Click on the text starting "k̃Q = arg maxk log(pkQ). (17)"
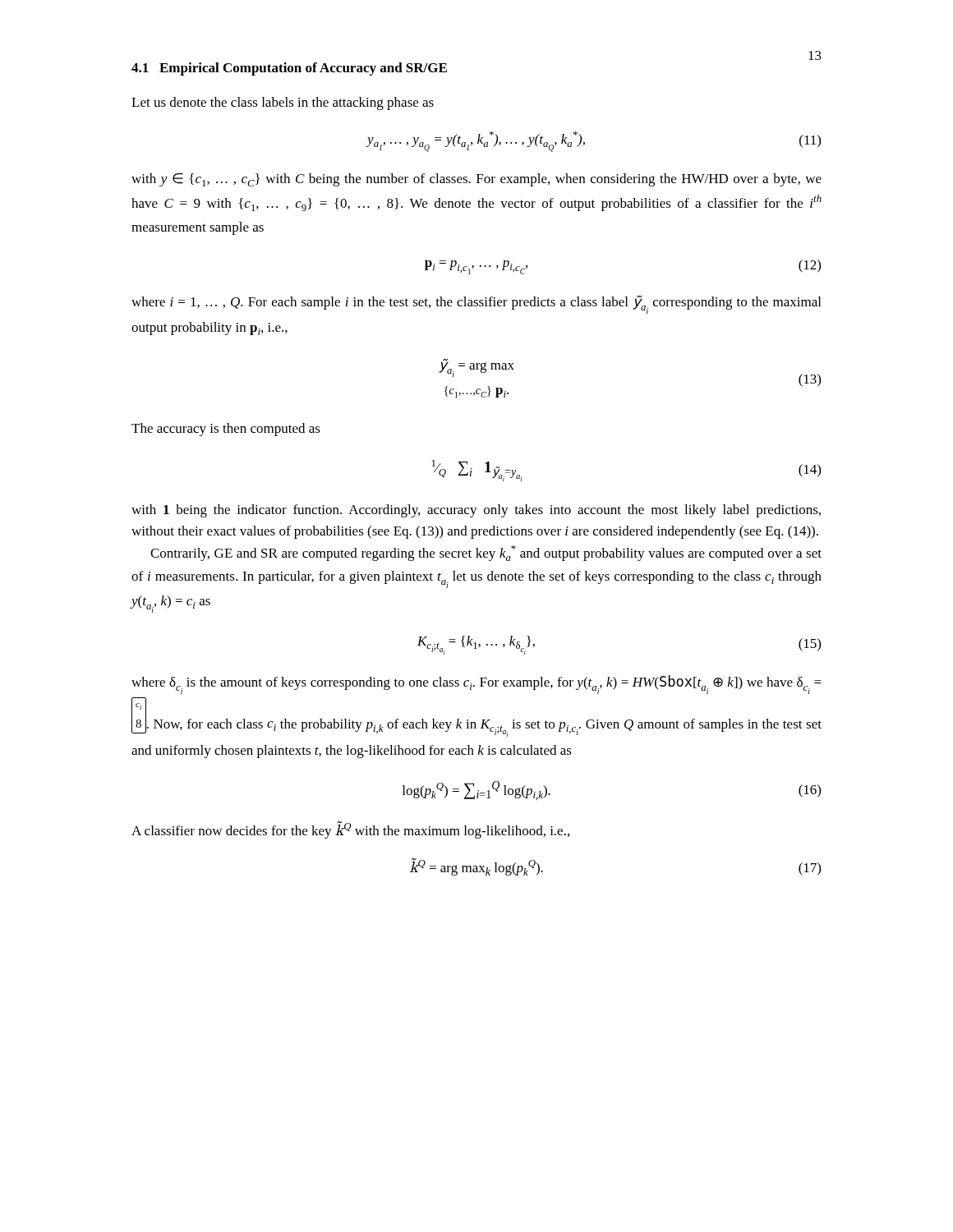The image size is (953, 1232). 481,867
